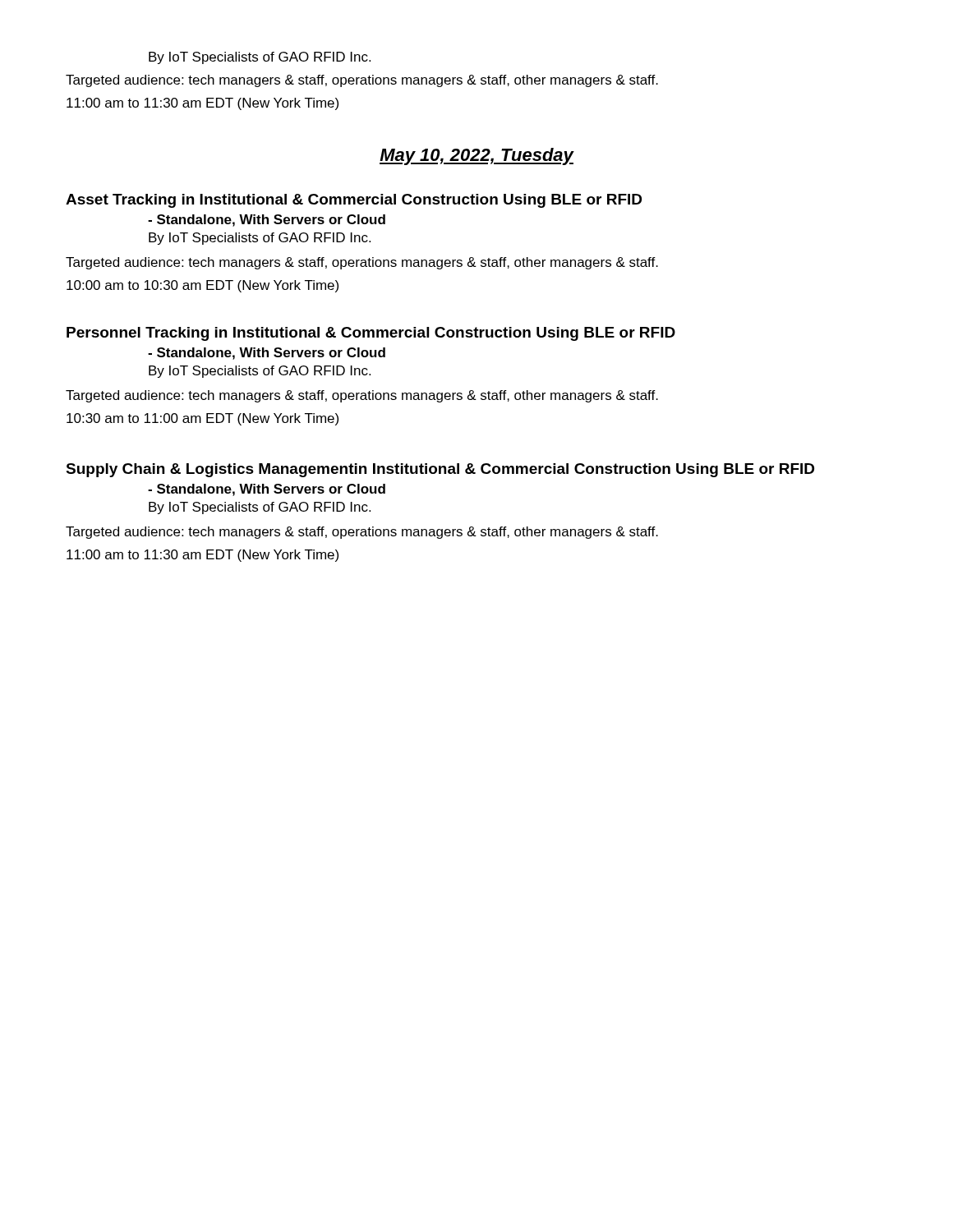The height and width of the screenshot is (1232, 953).
Task: Click on the block starting "Supply Chain &"
Action: coord(440,469)
